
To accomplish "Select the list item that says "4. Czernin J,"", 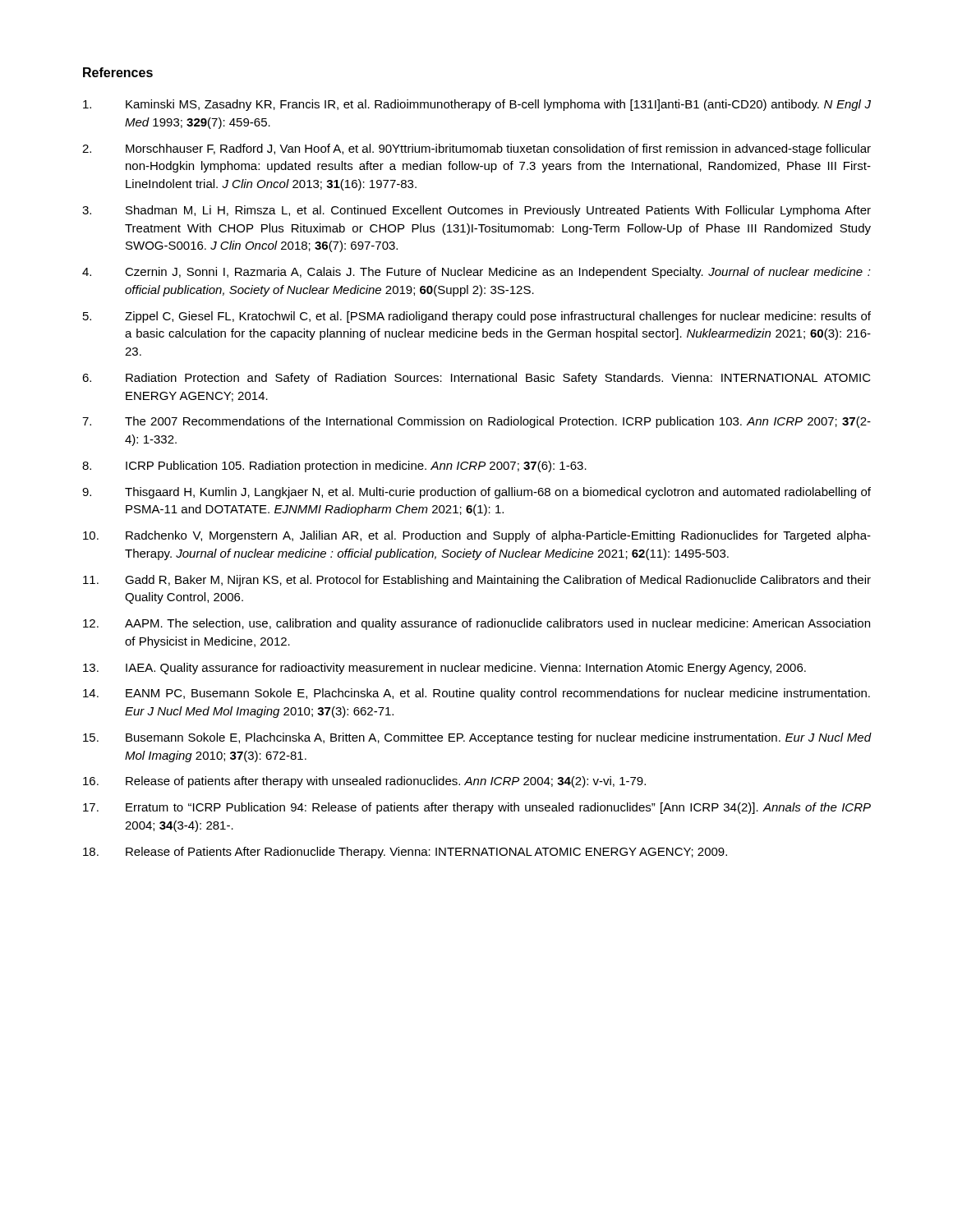I will [476, 281].
